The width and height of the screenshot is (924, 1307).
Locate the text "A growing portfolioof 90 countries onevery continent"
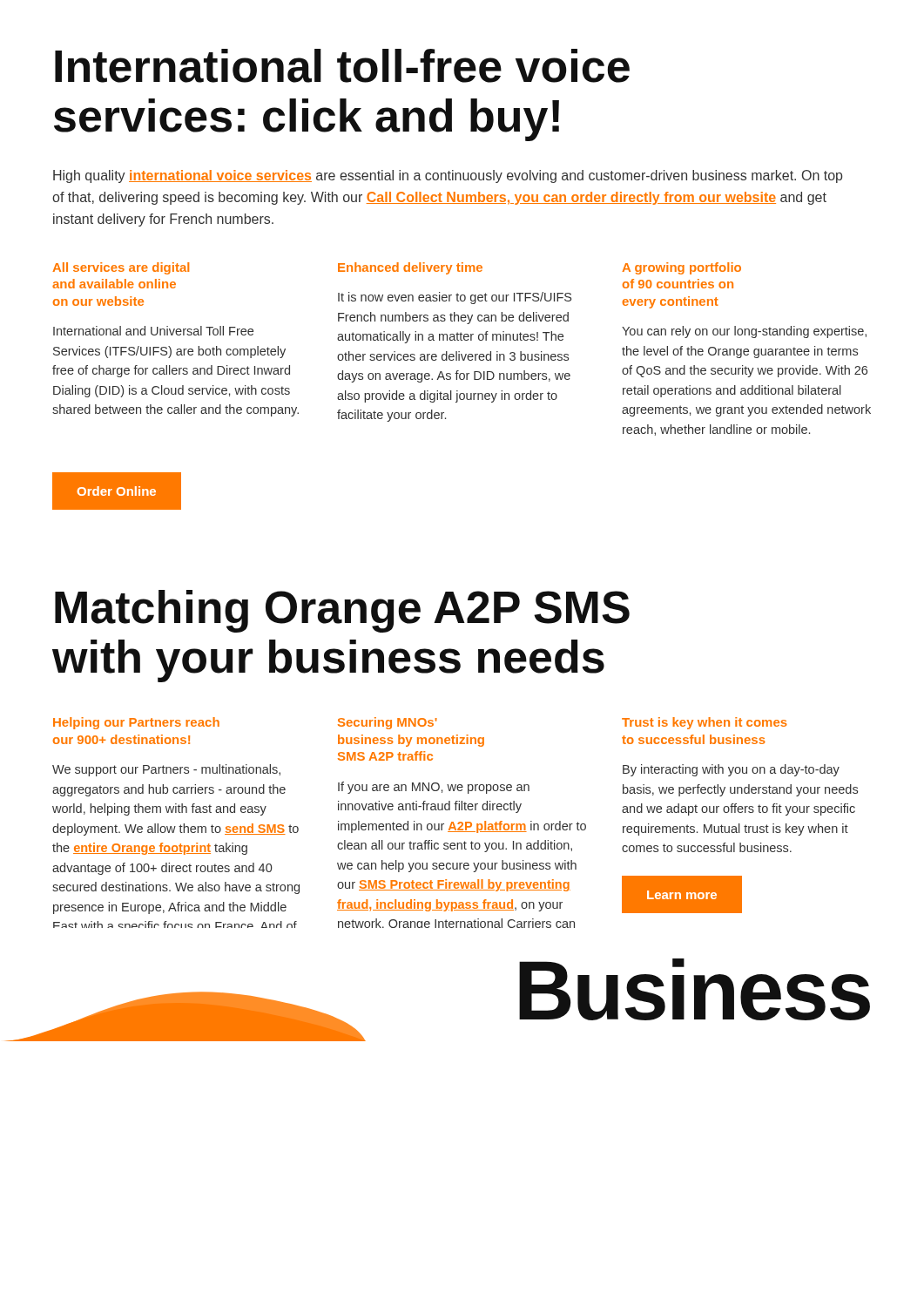point(681,268)
